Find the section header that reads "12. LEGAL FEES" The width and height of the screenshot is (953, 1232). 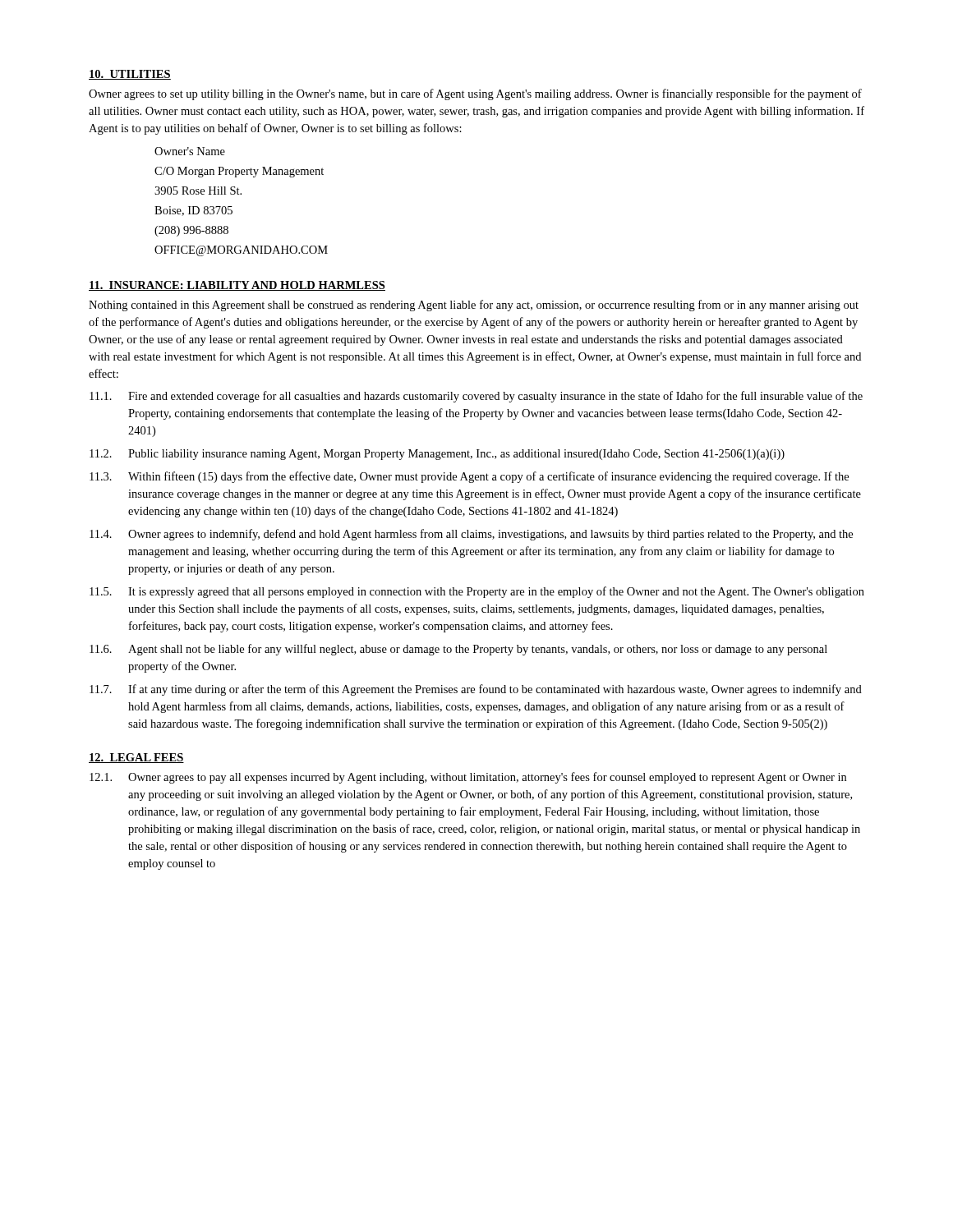(x=136, y=757)
